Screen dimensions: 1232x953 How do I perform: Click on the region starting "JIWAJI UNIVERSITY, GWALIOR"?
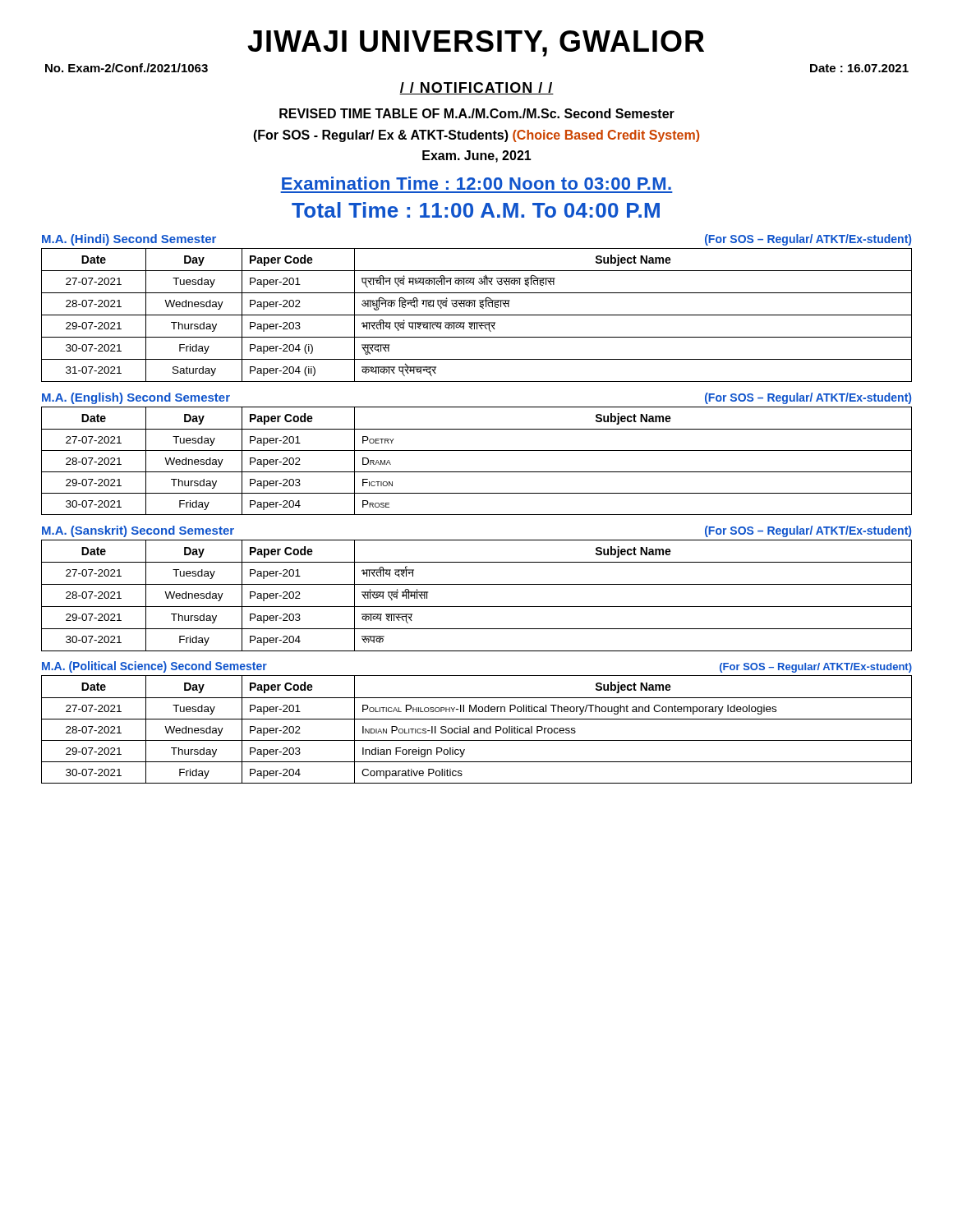pyautogui.click(x=476, y=41)
